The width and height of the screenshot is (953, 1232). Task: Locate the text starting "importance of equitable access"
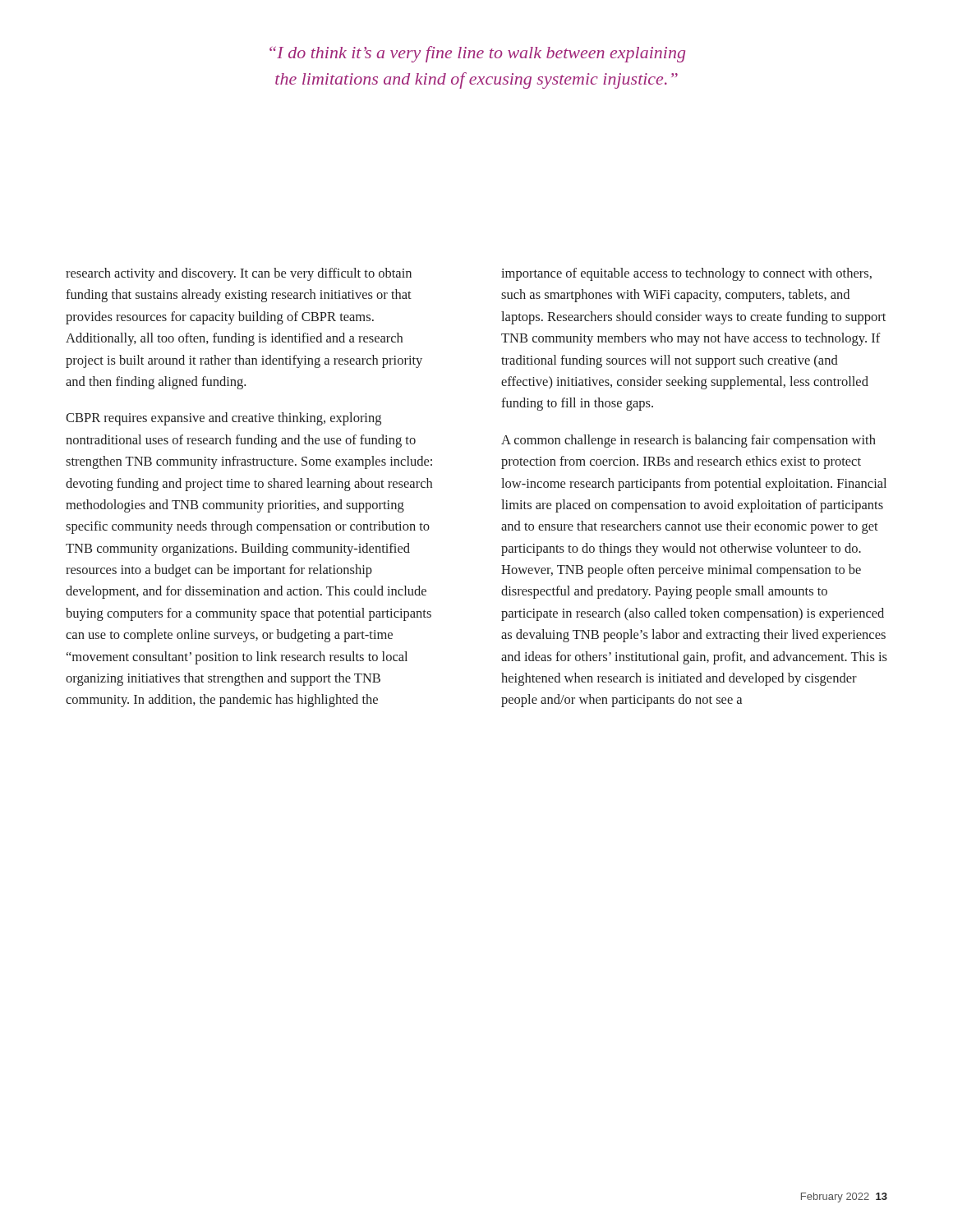[694, 487]
